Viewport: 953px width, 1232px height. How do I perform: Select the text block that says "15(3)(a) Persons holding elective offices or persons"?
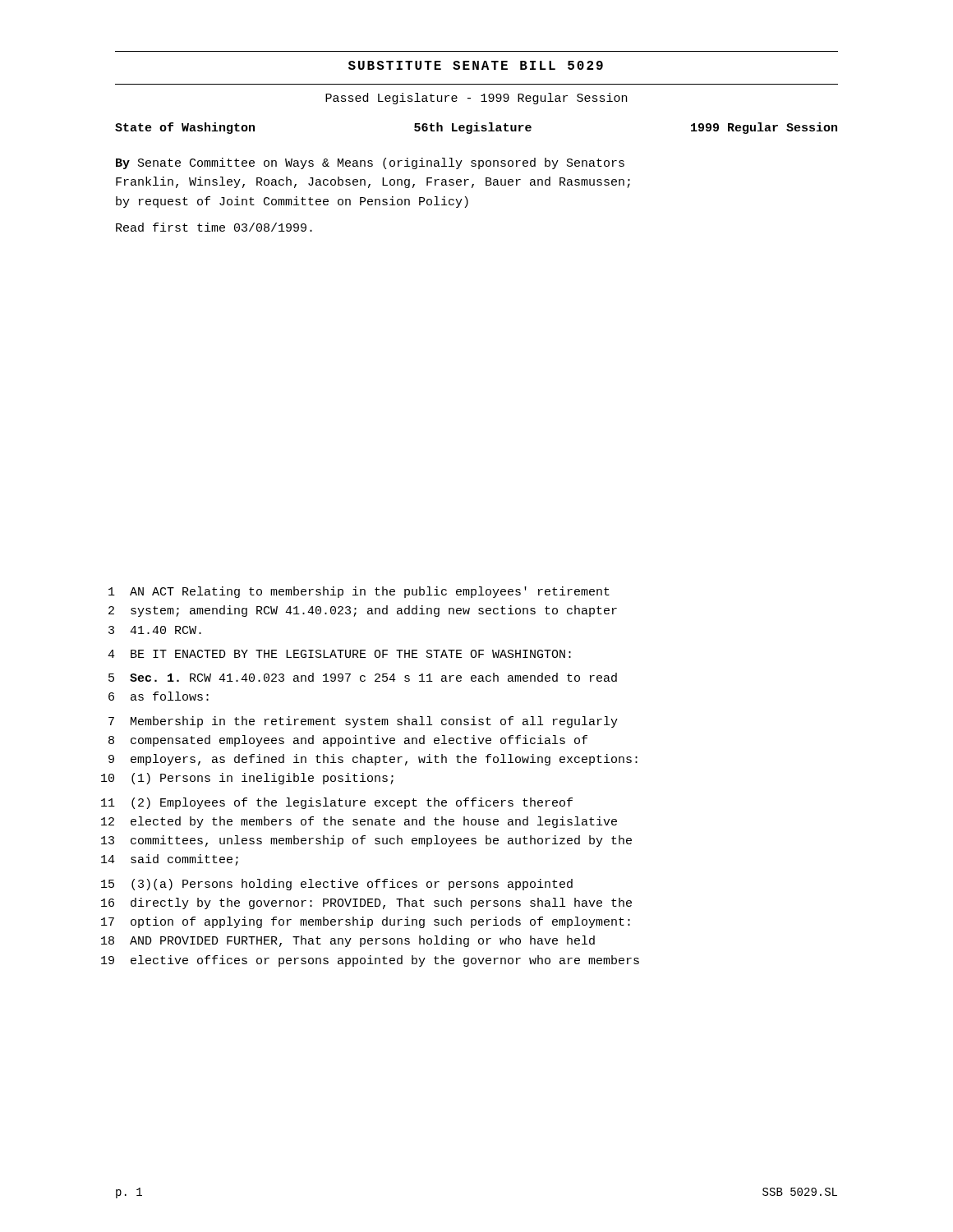point(476,923)
